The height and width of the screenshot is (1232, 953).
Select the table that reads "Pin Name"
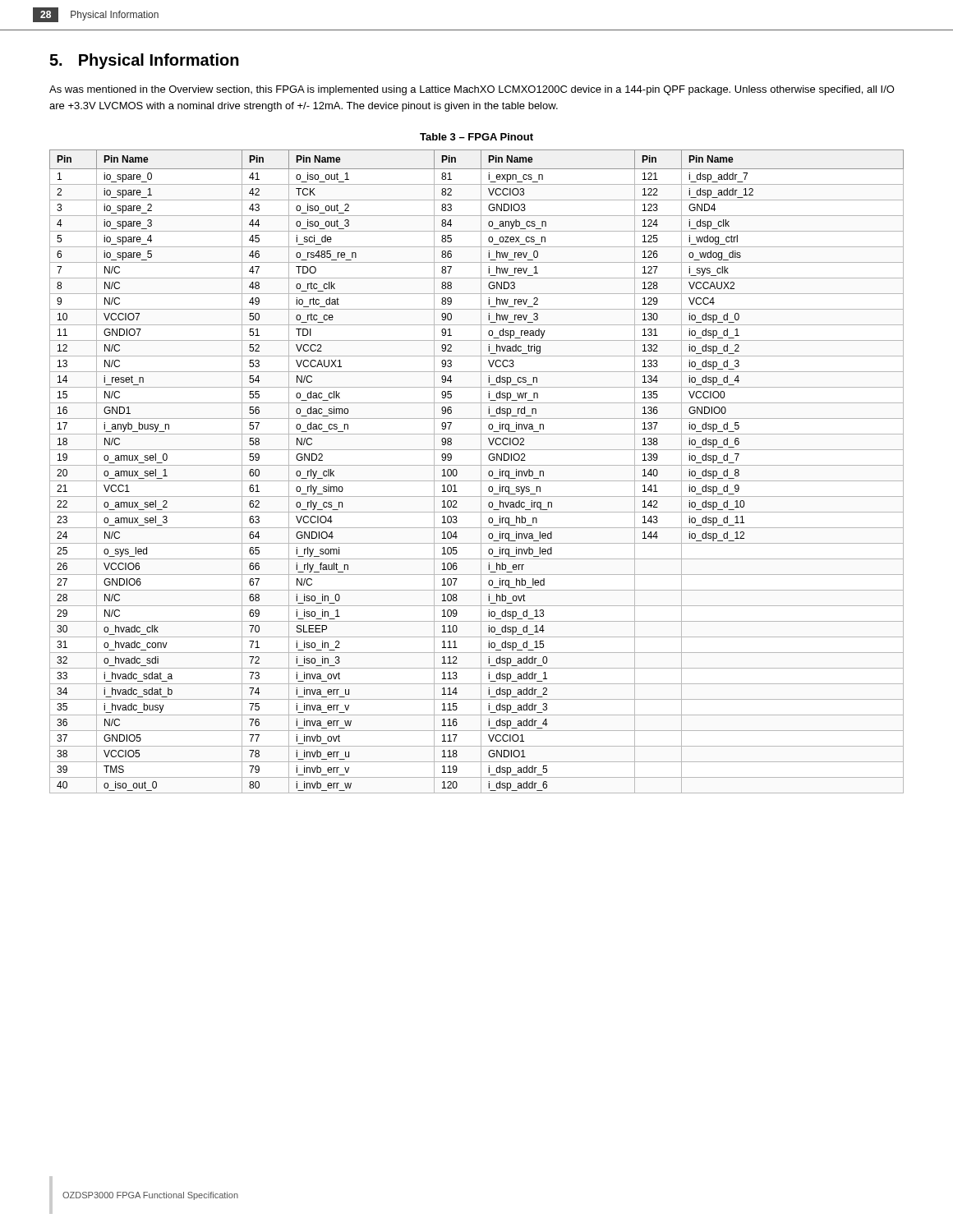(476, 472)
